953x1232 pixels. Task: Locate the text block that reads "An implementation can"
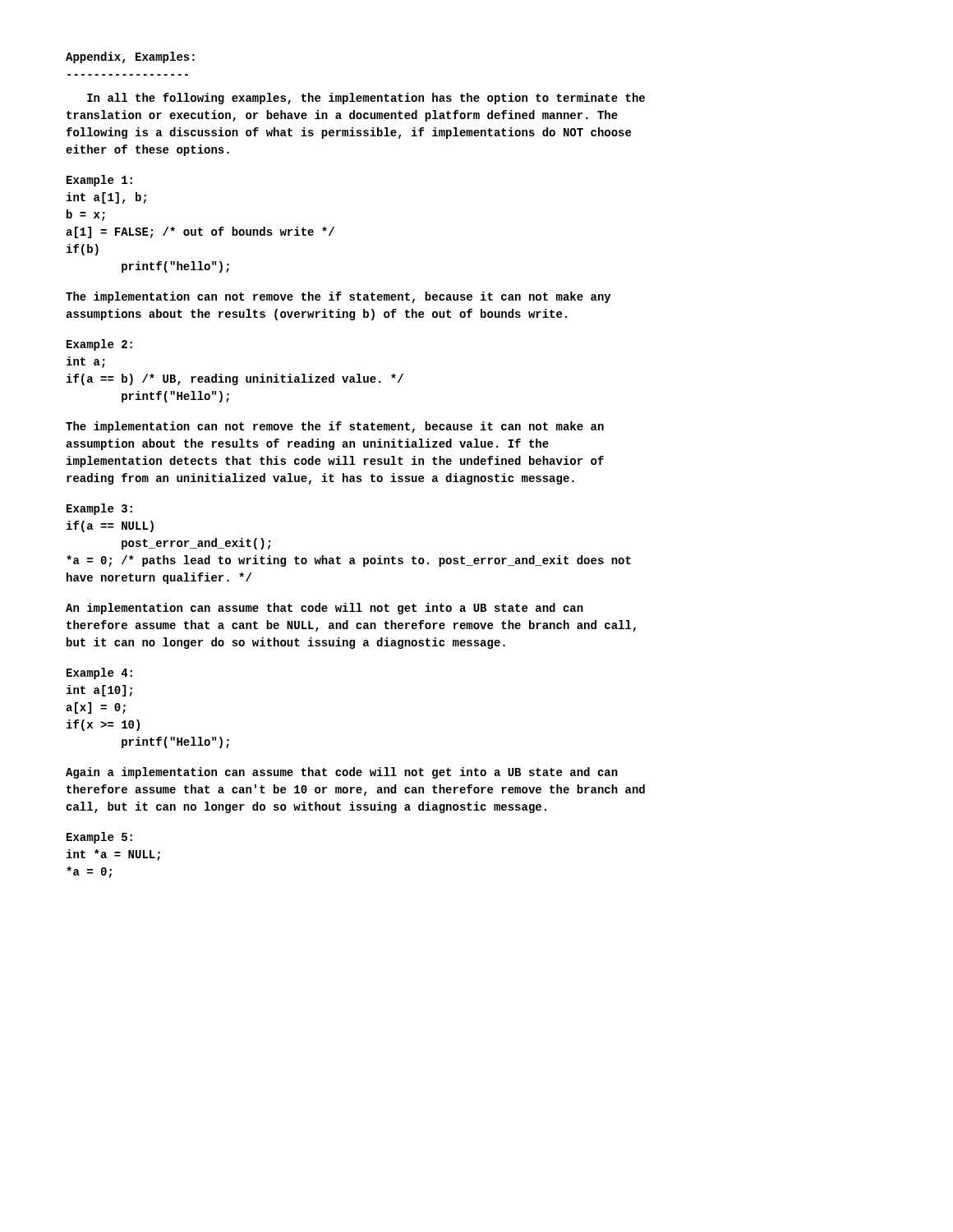352,626
